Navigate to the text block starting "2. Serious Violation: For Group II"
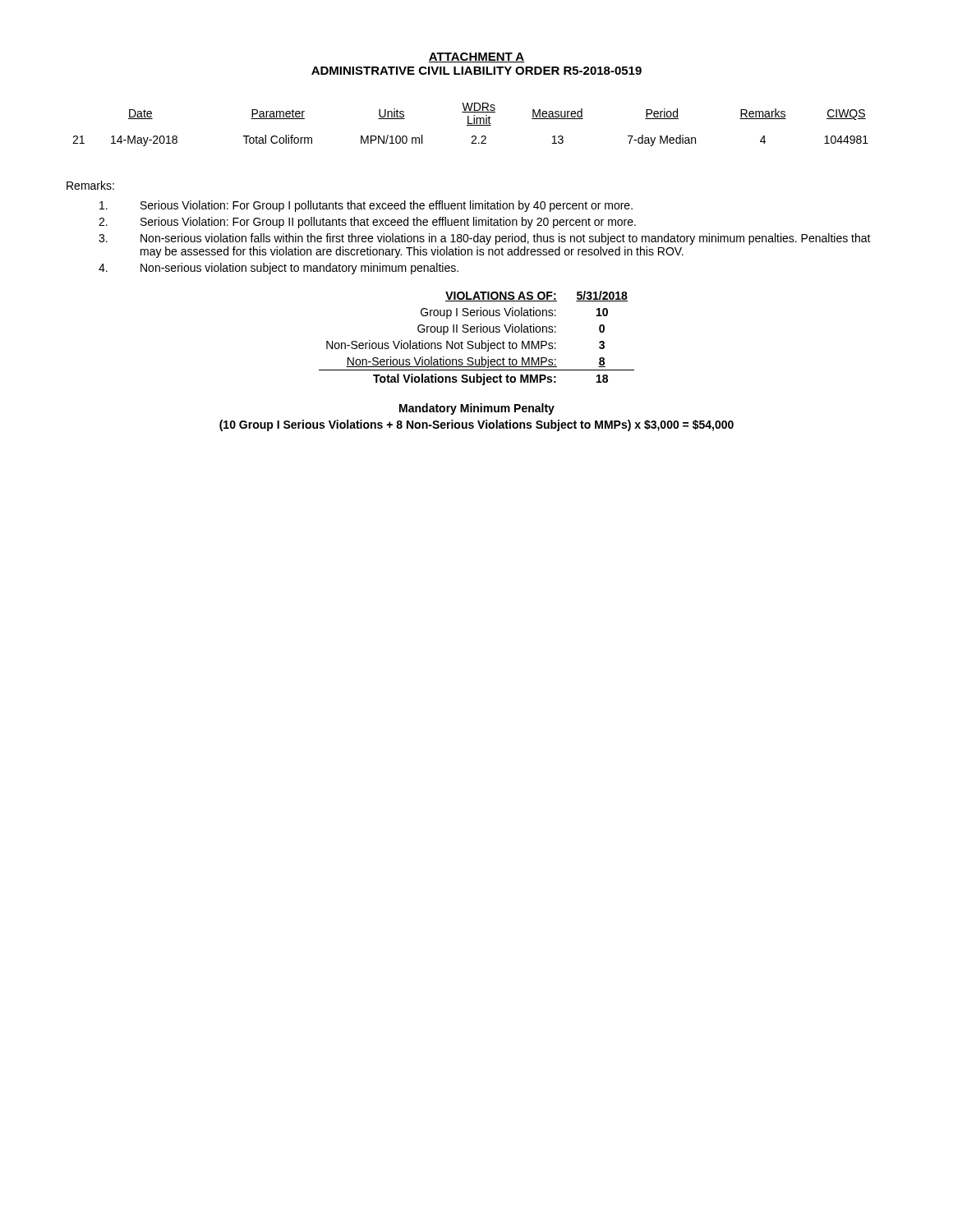This screenshot has width=953, height=1232. [x=476, y=222]
